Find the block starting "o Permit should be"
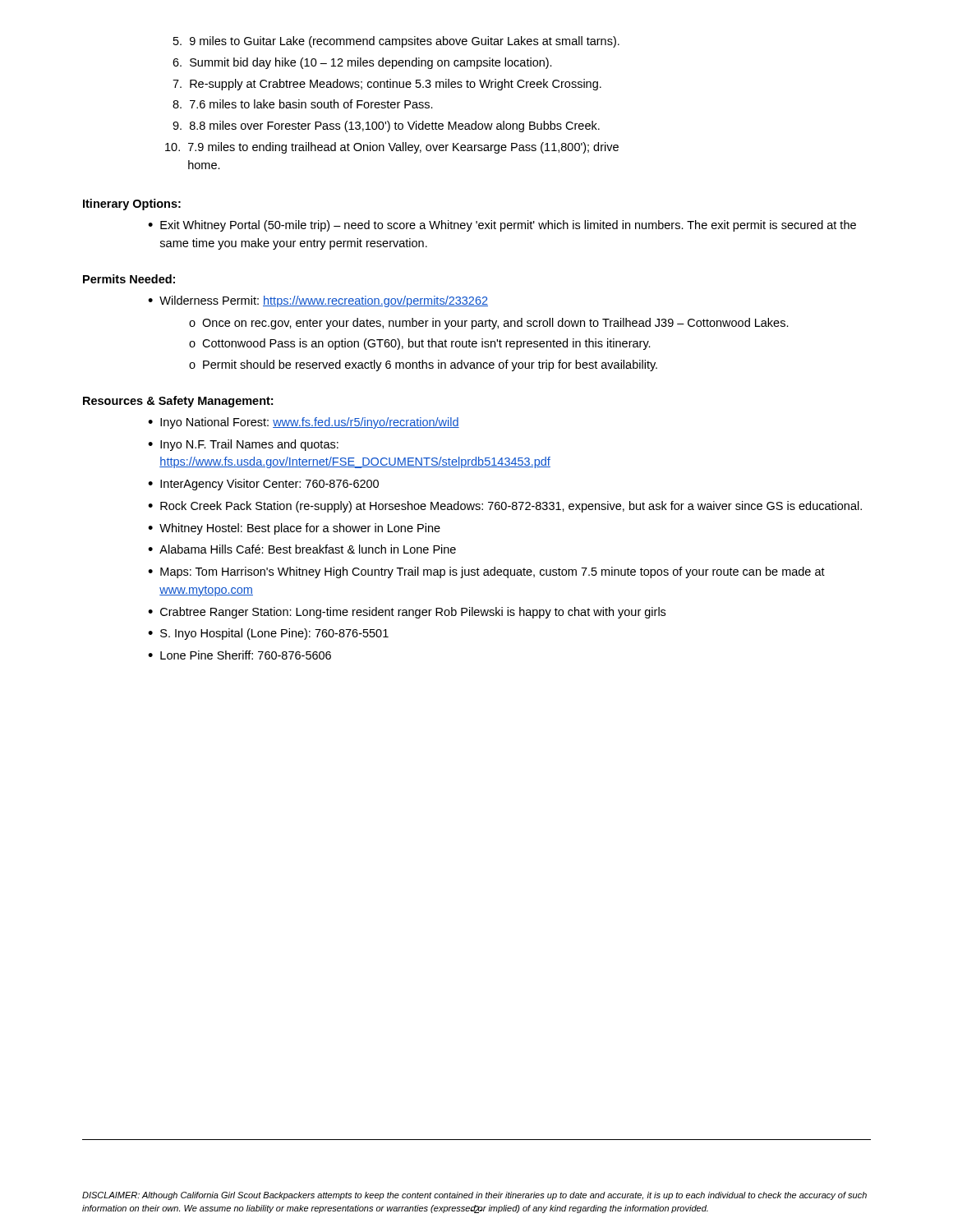The image size is (953, 1232). 424,365
